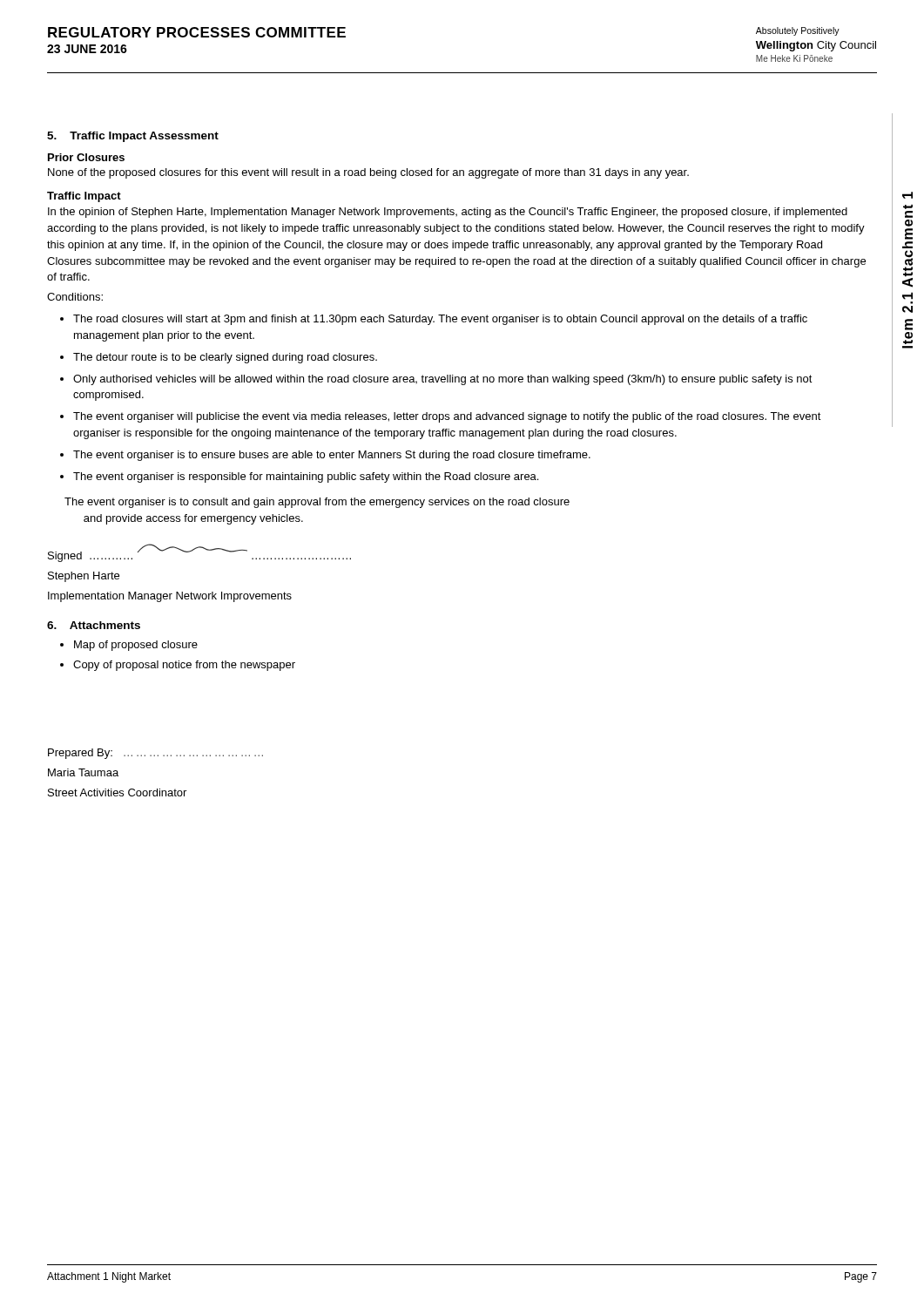Locate the list item containing "Map of proposed"

135,644
